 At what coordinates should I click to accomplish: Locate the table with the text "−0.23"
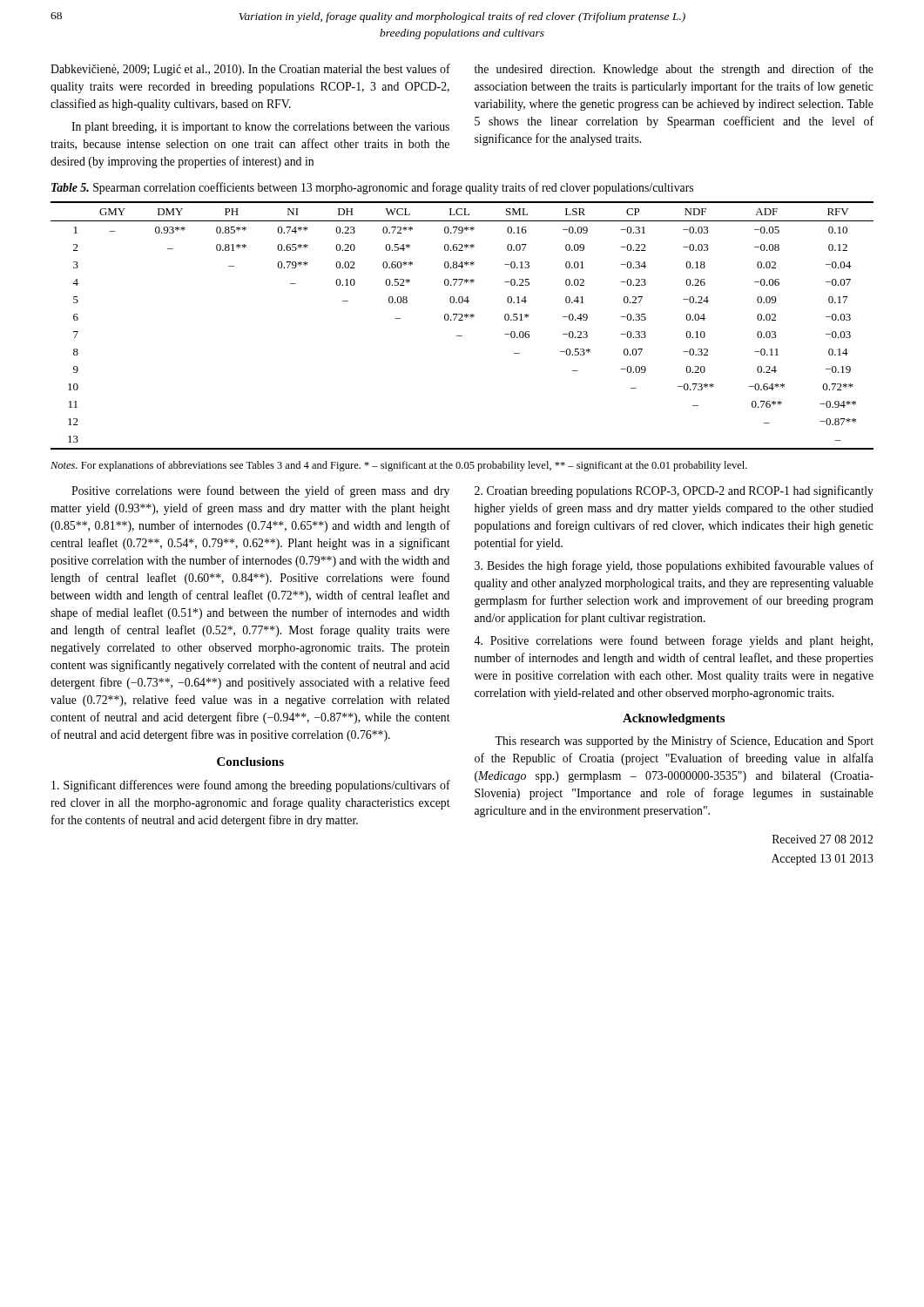[462, 326]
